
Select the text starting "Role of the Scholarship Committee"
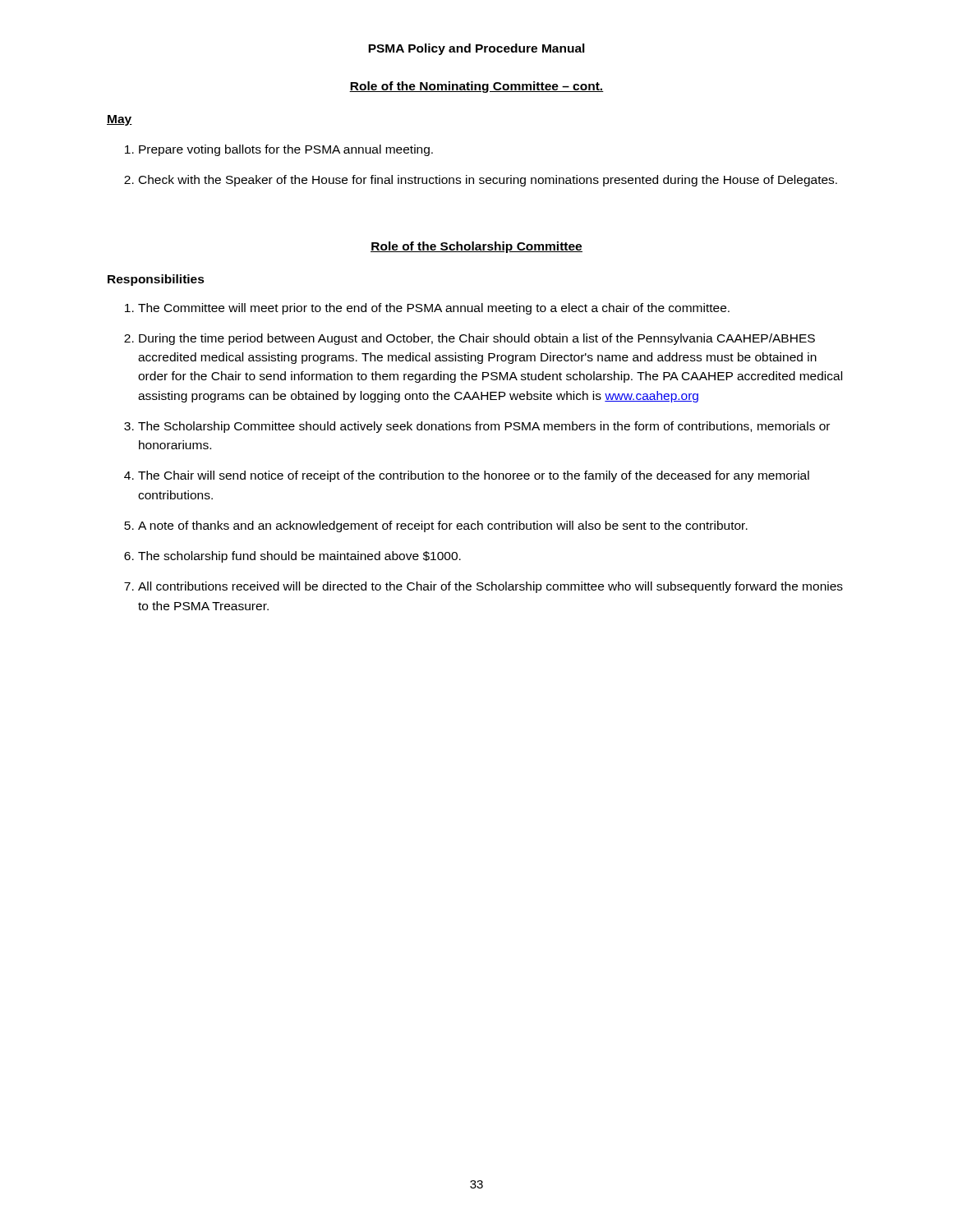(x=476, y=246)
